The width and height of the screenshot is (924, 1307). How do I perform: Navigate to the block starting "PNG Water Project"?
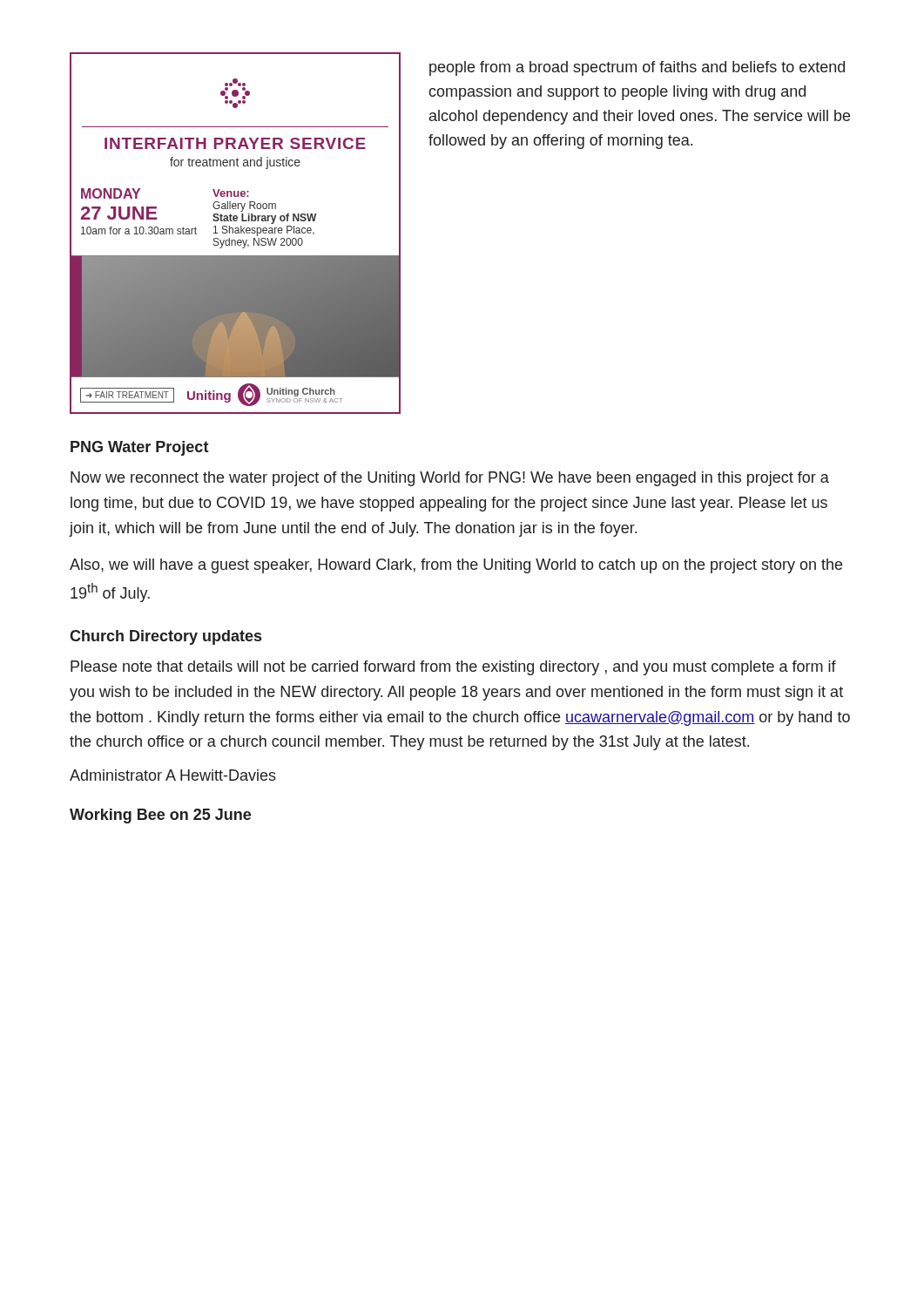tap(139, 447)
